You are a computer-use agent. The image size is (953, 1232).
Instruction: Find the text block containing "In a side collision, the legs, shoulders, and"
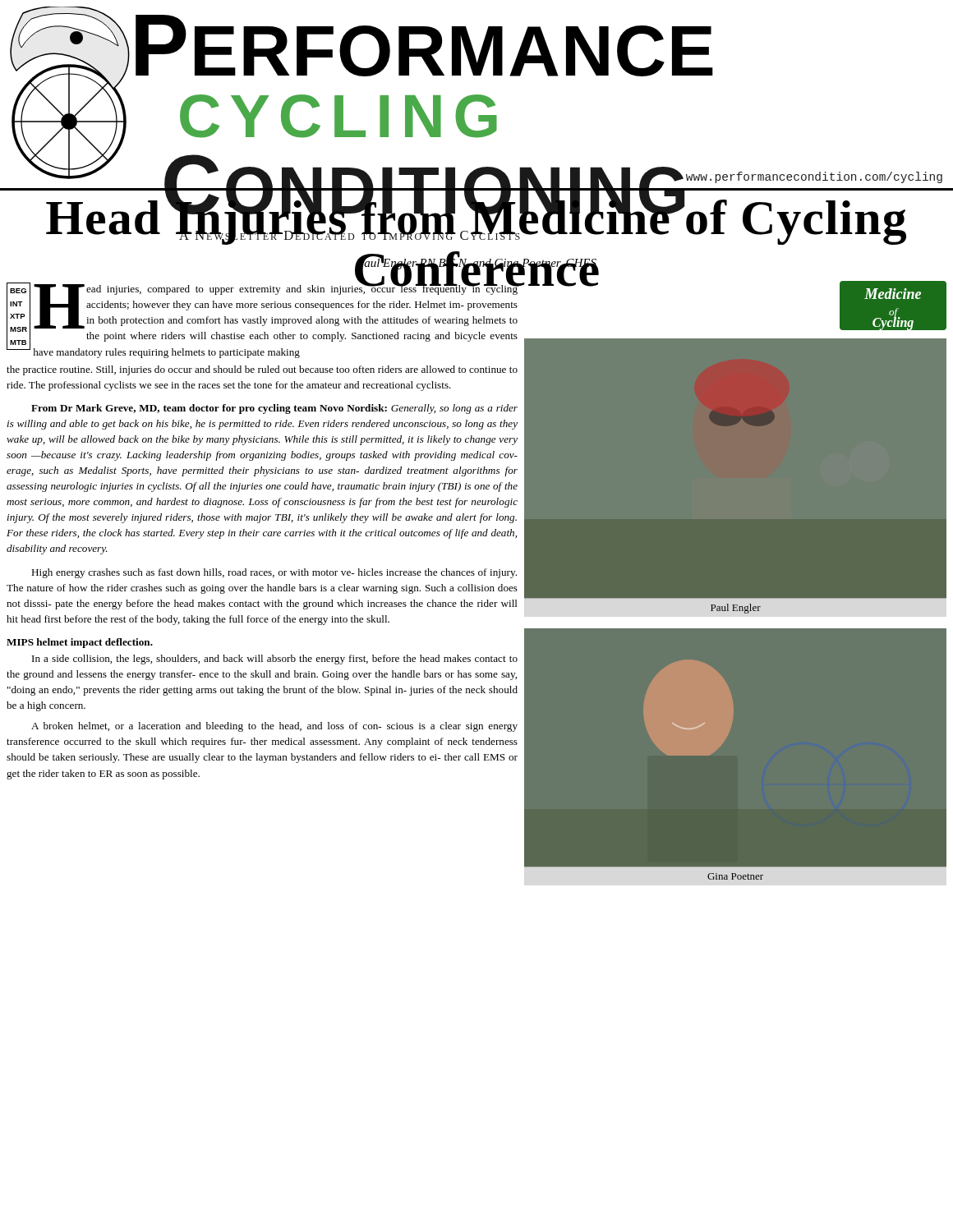[x=262, y=715]
